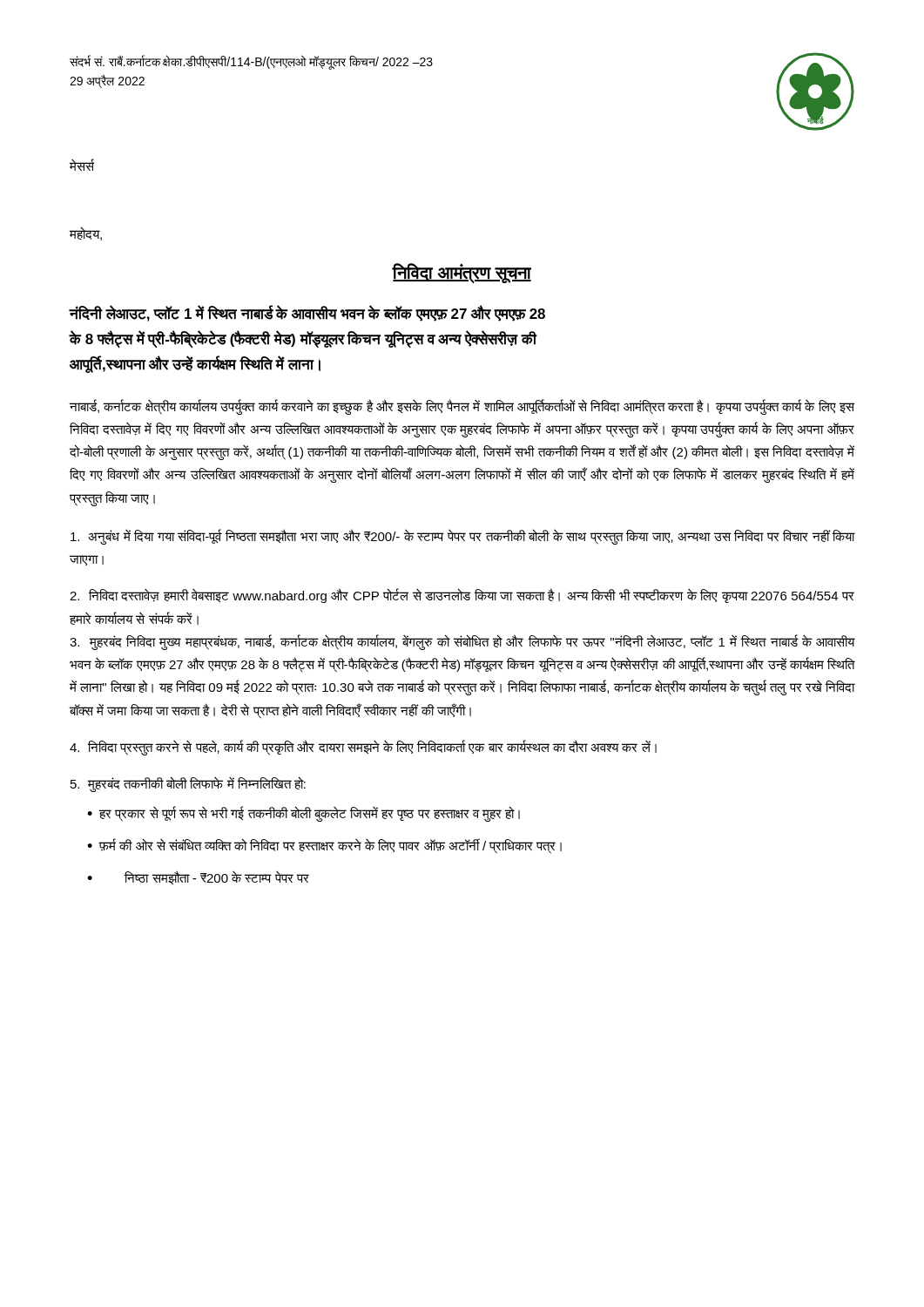Screen dimensions: 1307x924
Task: Point to the block beginning "• हर प्रकार से पूर्ण रूप"
Action: 305,815
